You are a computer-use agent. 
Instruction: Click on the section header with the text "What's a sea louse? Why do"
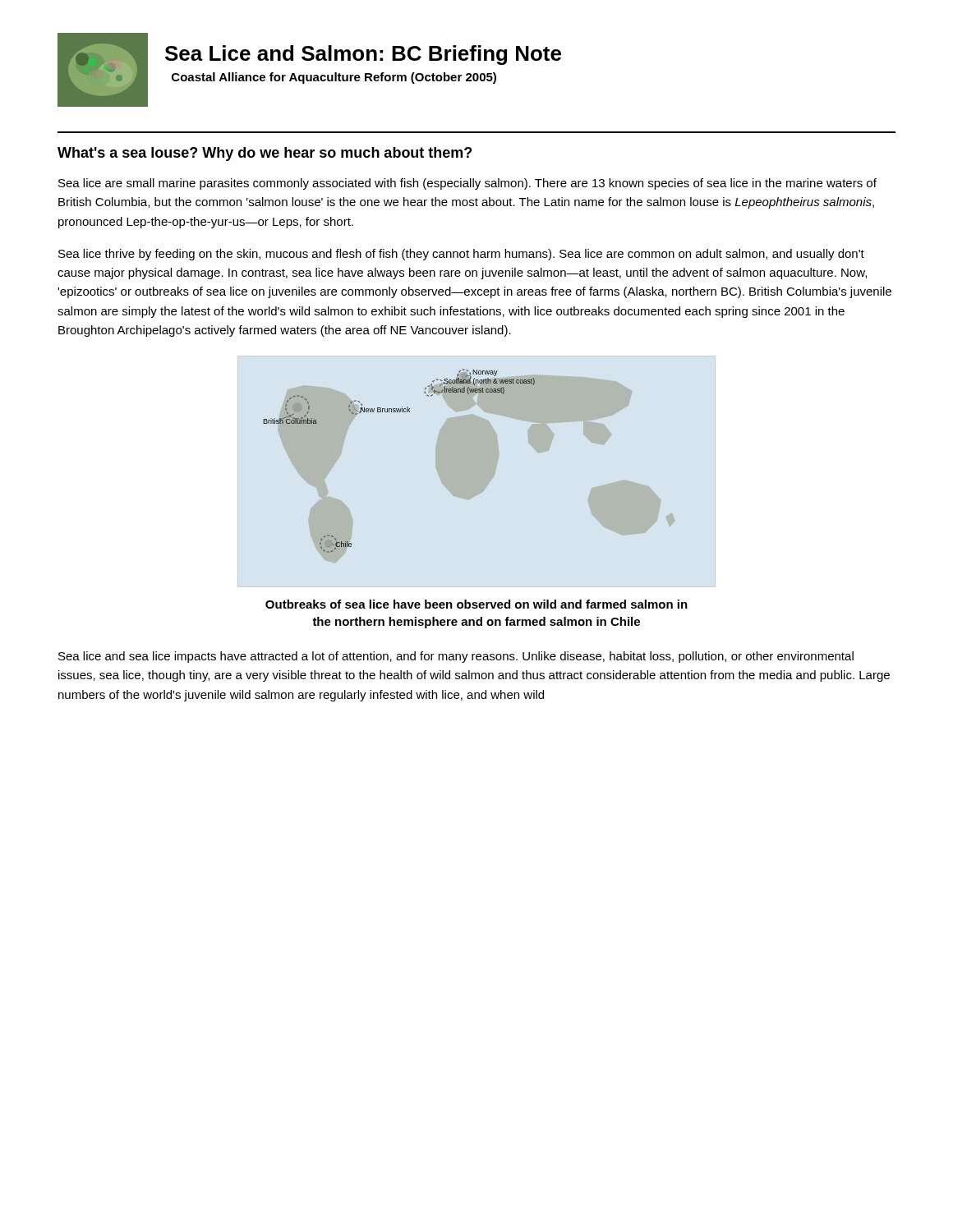coord(265,153)
